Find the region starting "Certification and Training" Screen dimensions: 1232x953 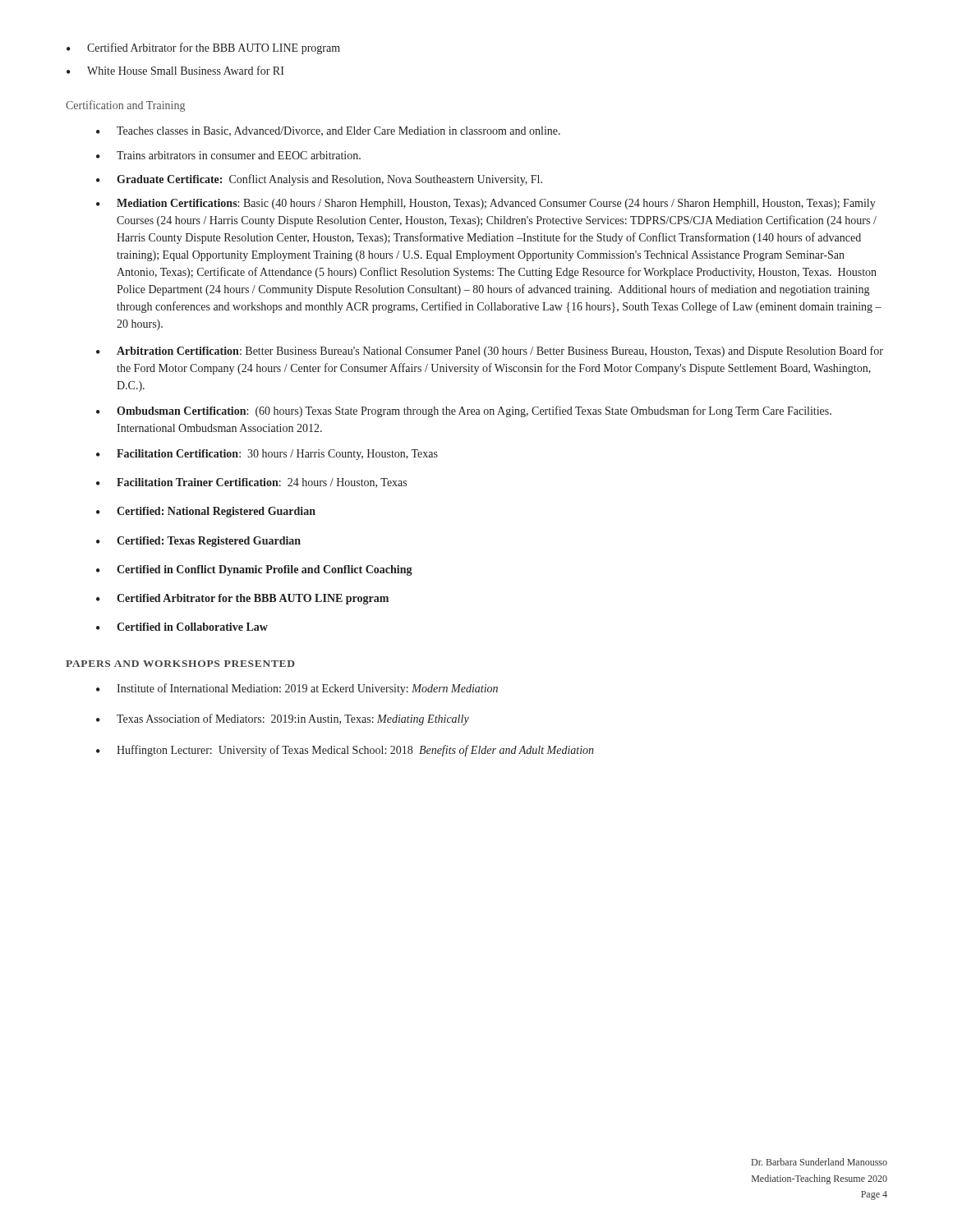(125, 106)
